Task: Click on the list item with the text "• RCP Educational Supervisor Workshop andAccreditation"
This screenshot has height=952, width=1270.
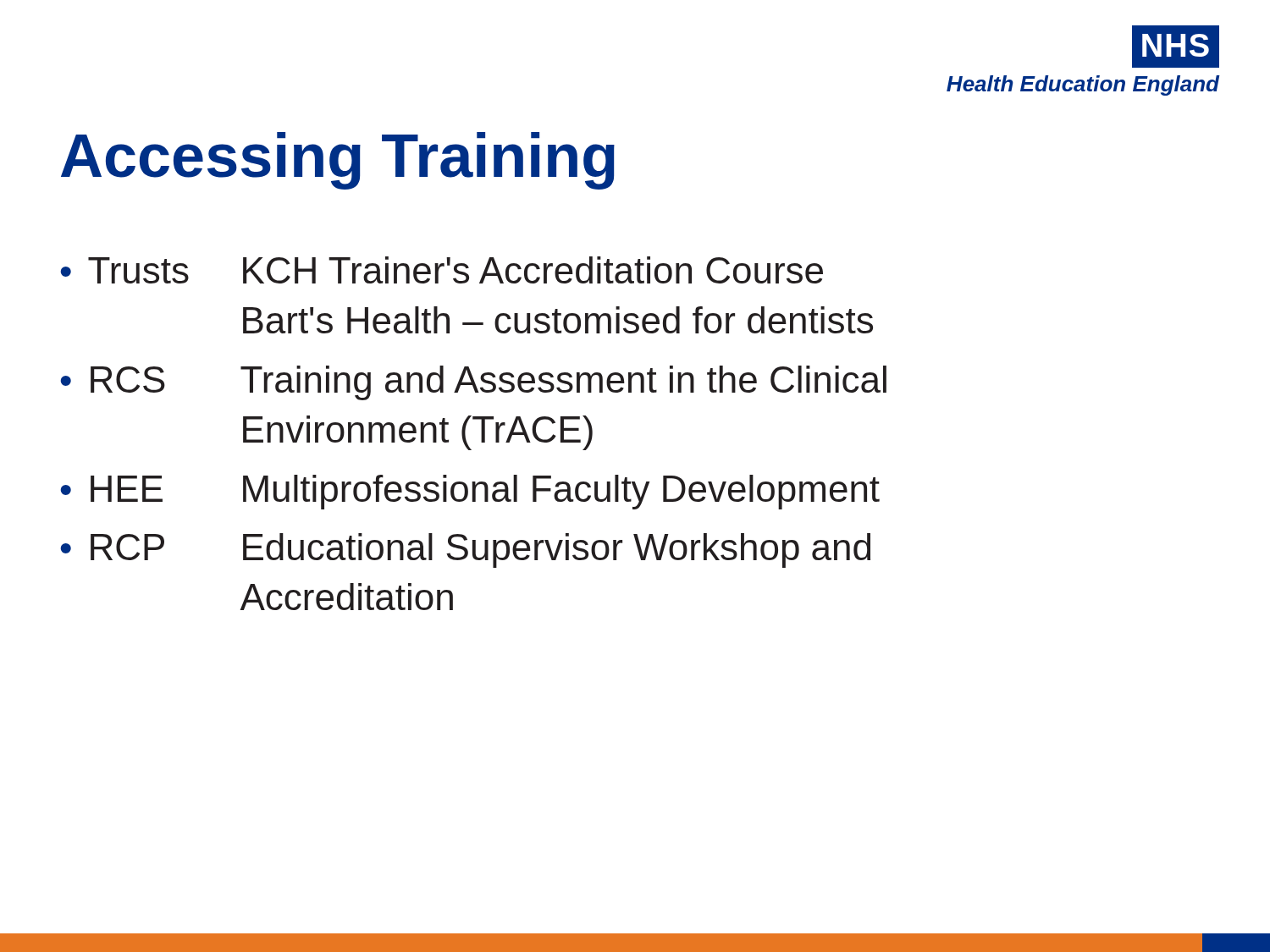Action: point(635,572)
